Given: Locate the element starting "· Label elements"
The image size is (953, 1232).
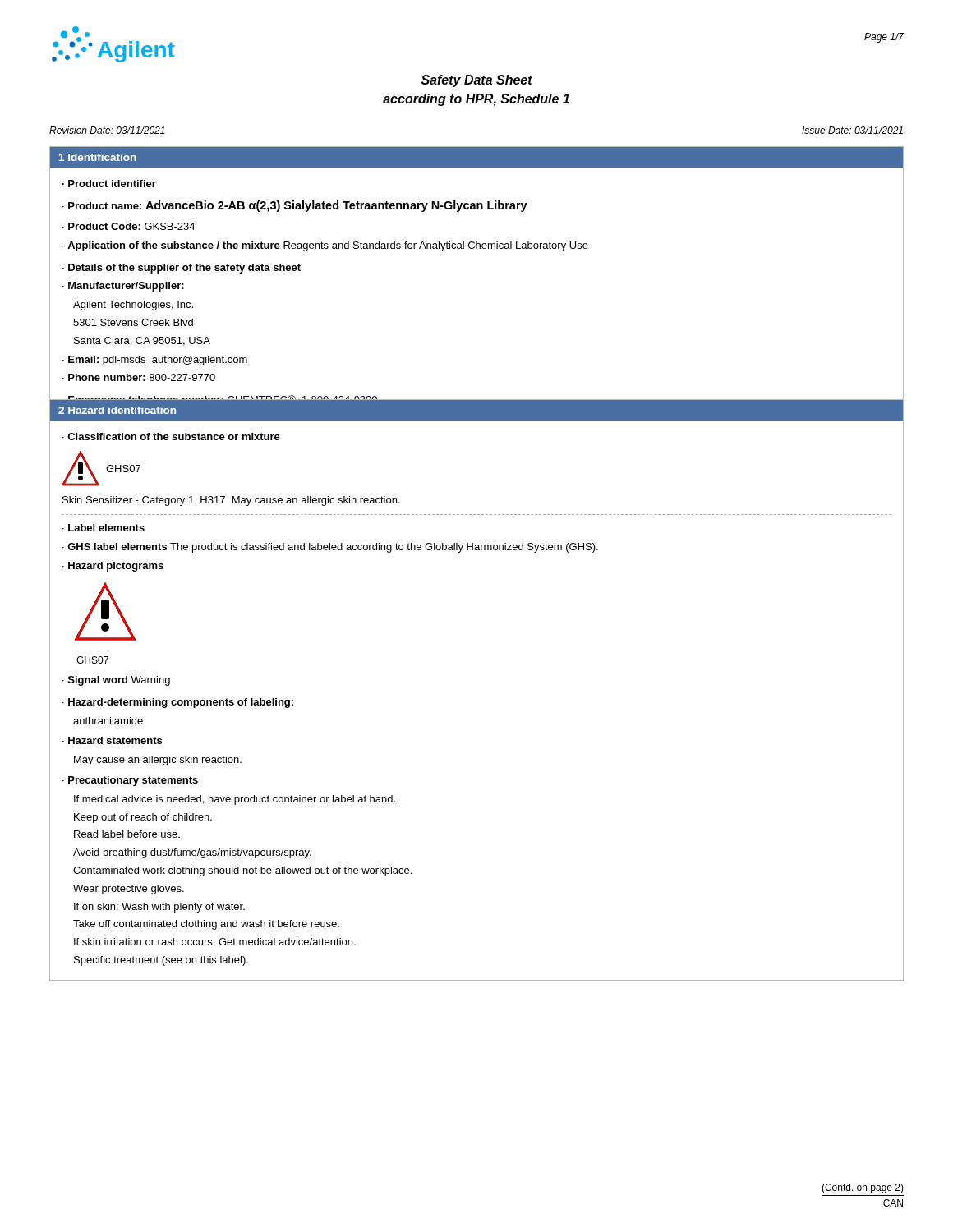Looking at the screenshot, I should (x=103, y=527).
